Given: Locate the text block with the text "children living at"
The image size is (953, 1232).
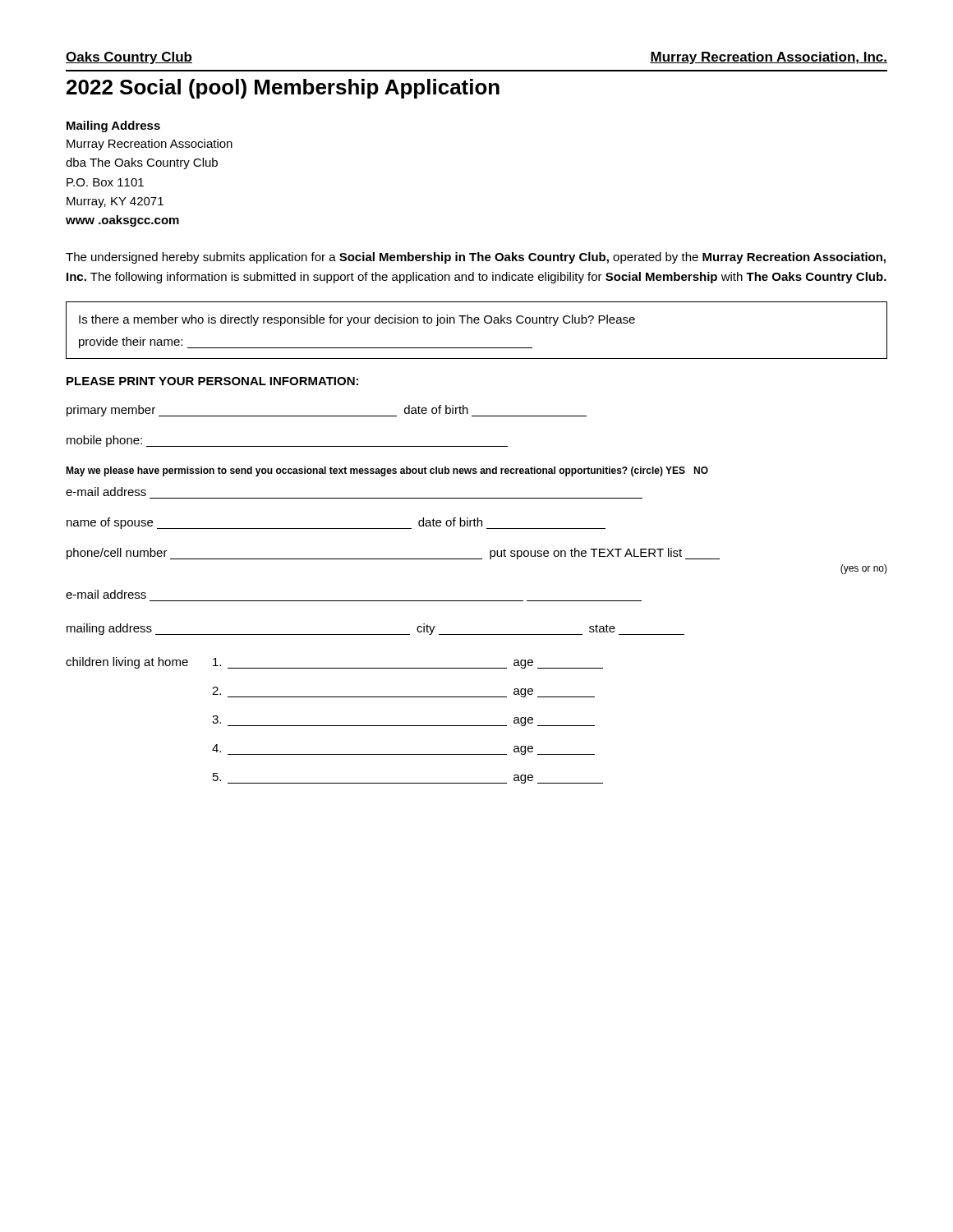Looking at the screenshot, I should coord(334,661).
